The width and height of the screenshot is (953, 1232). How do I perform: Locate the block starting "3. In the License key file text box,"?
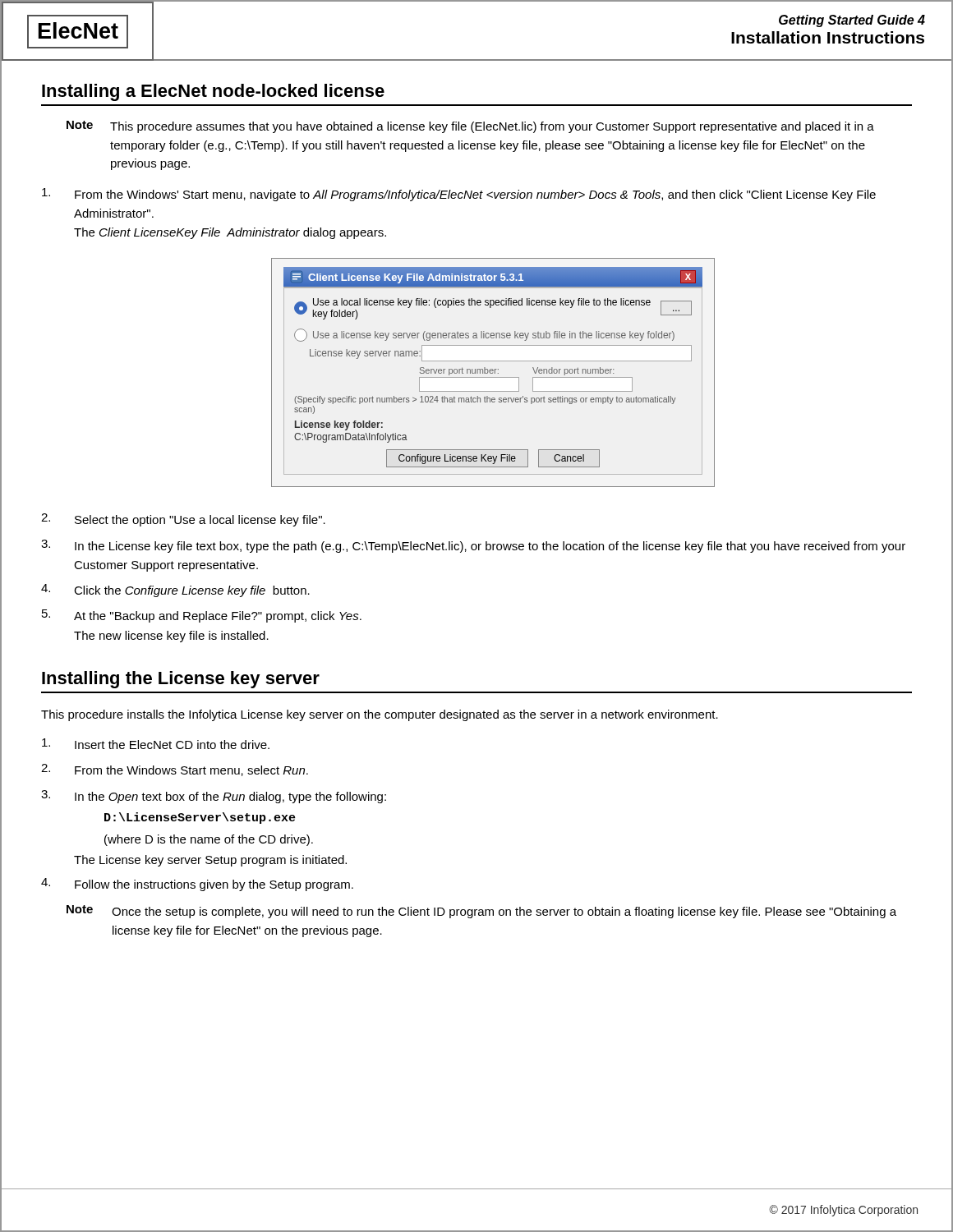click(476, 555)
